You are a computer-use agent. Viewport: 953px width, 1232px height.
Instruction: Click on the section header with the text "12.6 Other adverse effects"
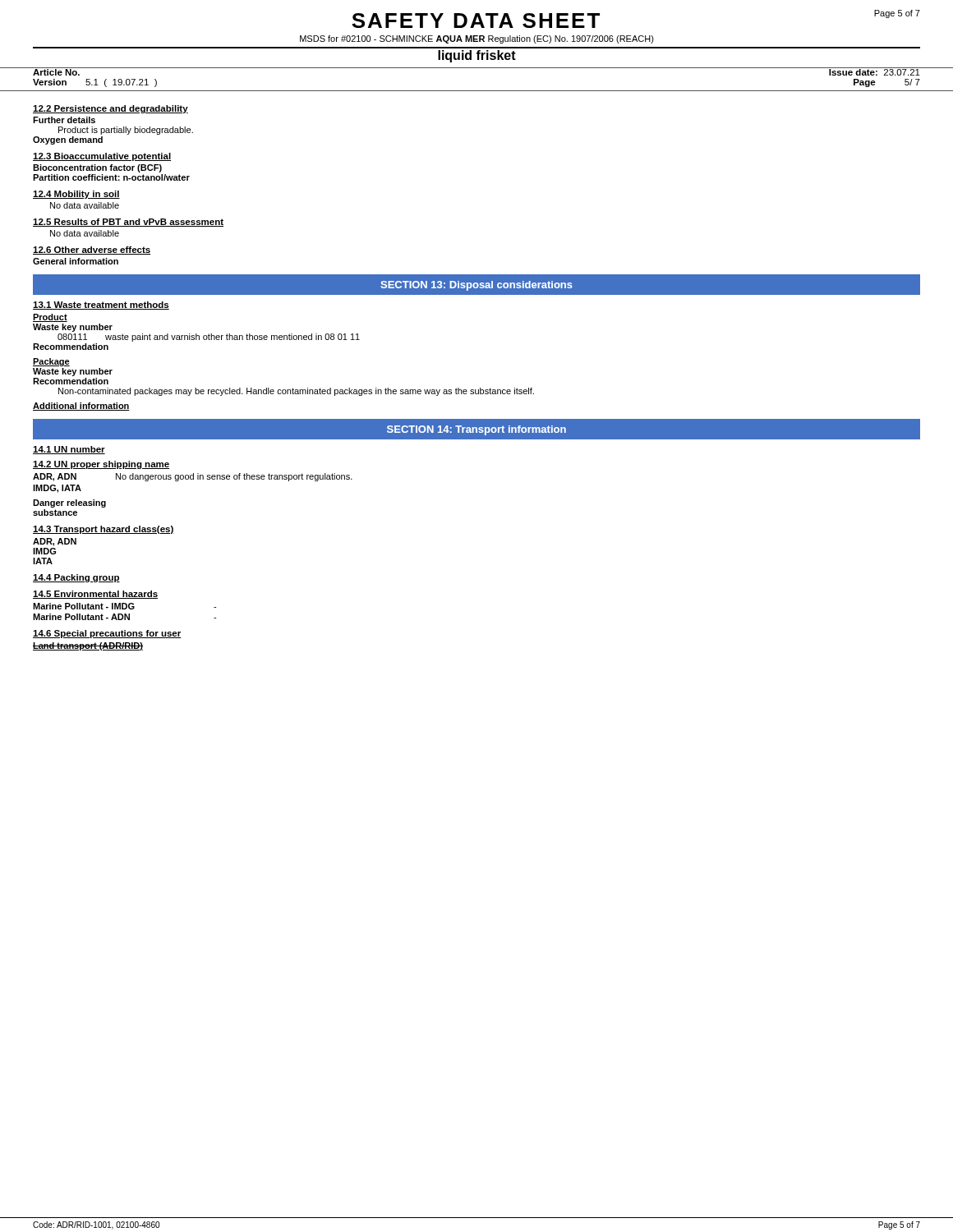tap(92, 250)
